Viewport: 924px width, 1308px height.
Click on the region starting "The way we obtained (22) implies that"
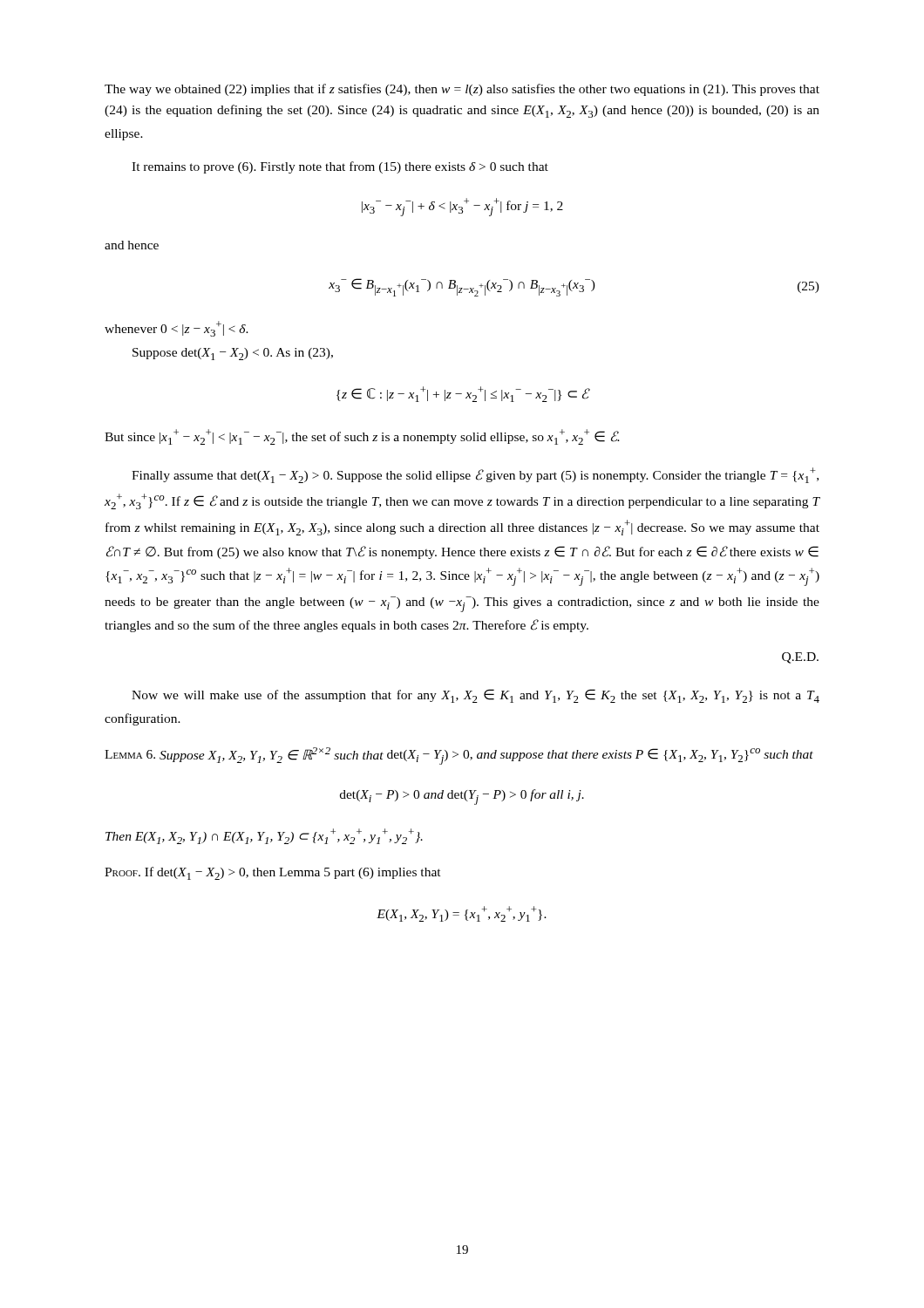click(462, 111)
